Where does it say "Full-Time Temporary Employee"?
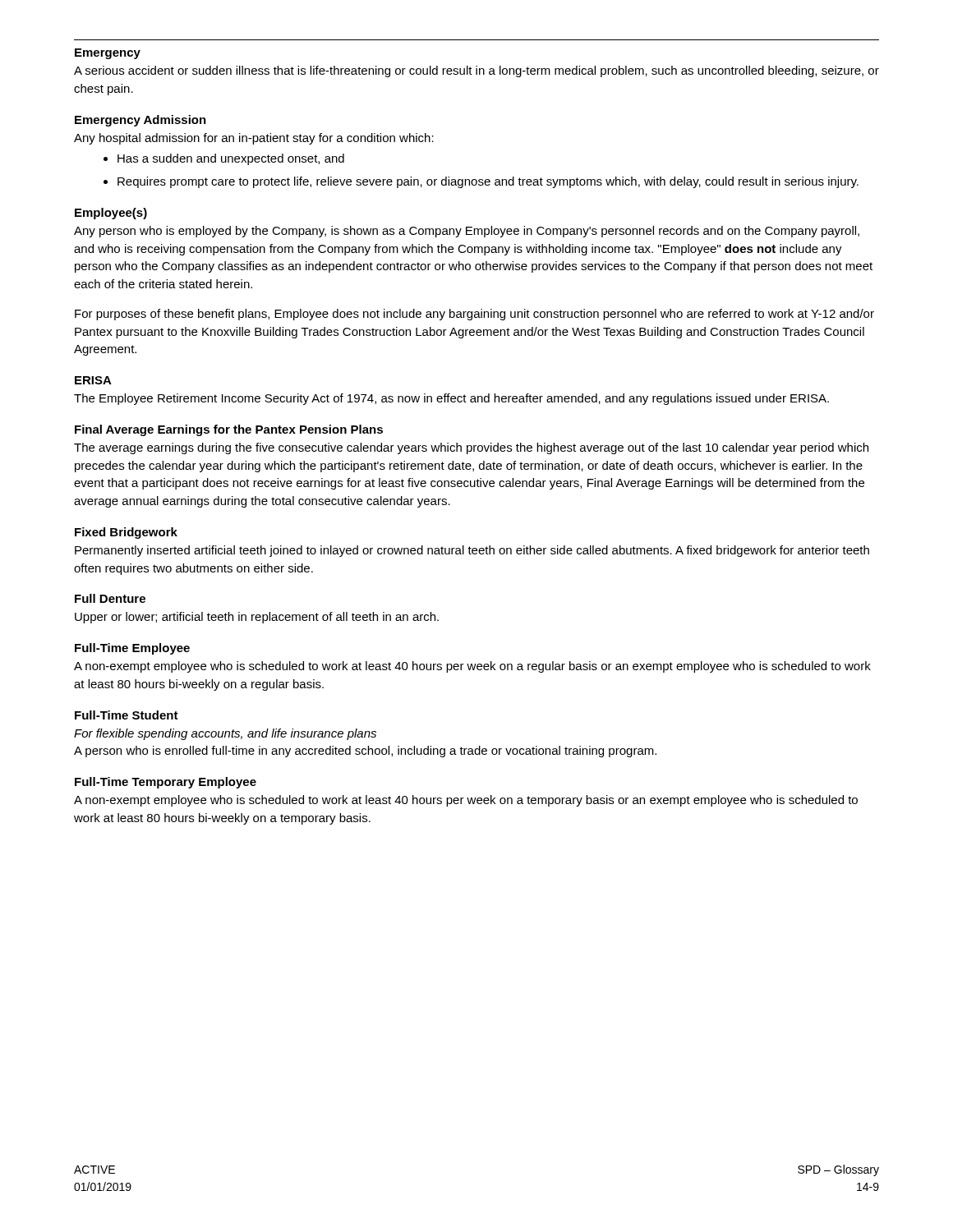953x1232 pixels. 165,782
